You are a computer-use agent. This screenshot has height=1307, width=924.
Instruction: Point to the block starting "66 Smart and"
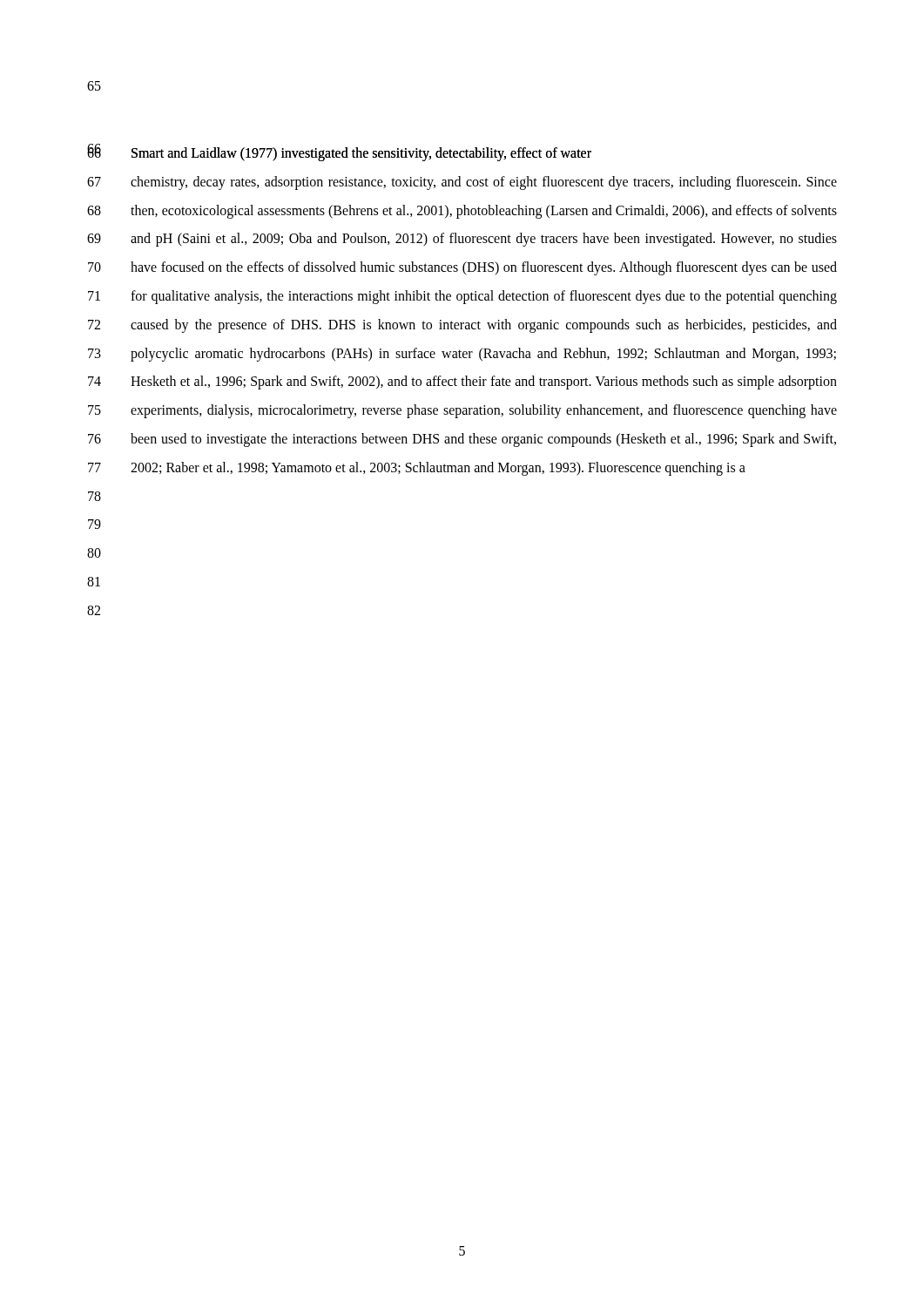click(x=462, y=154)
